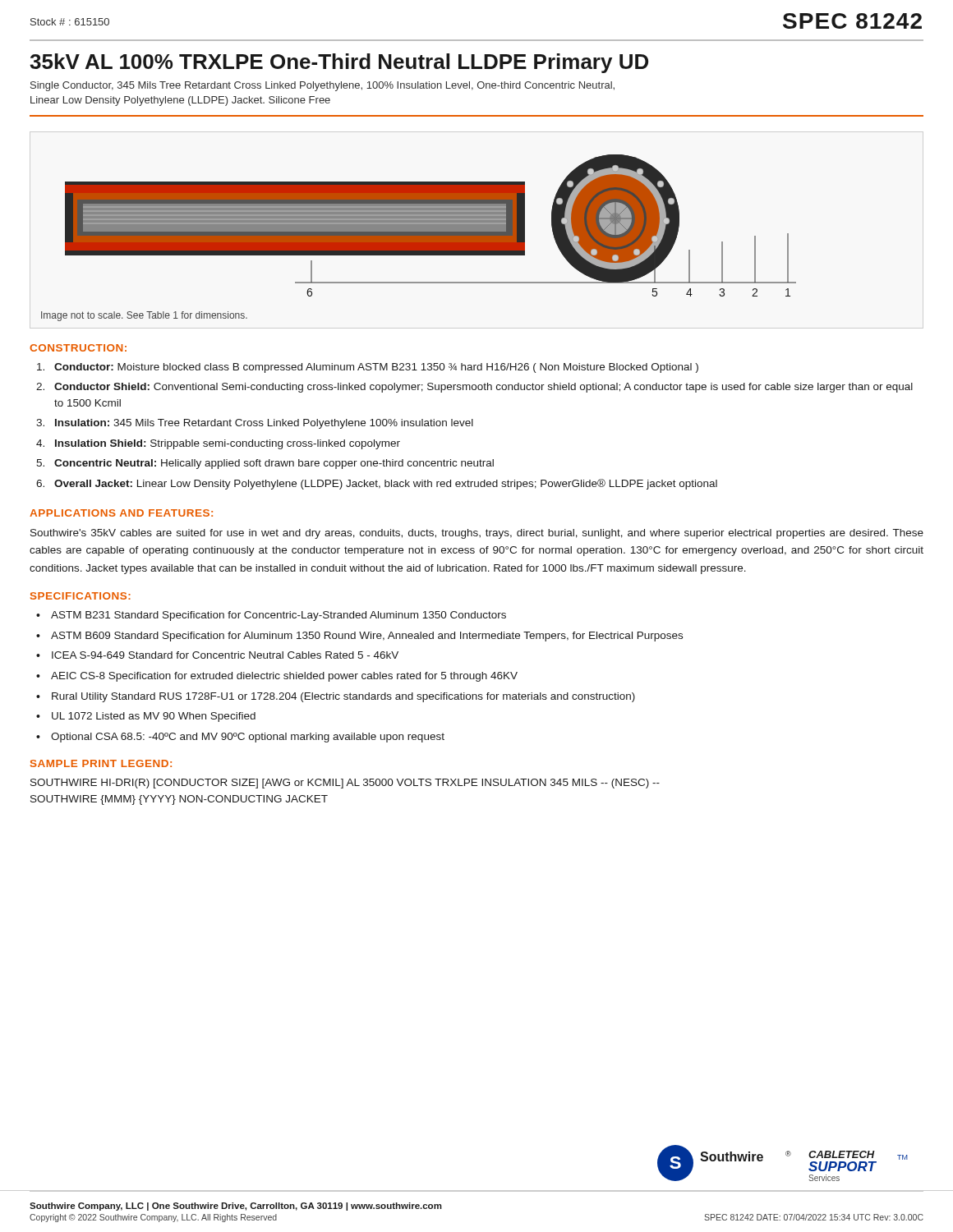Click the passage that begins "SOUTHWIRE HI-DRI(R) [CONDUCTOR SIZE] [AWG or"
Viewport: 953px width, 1232px height.
click(x=476, y=791)
